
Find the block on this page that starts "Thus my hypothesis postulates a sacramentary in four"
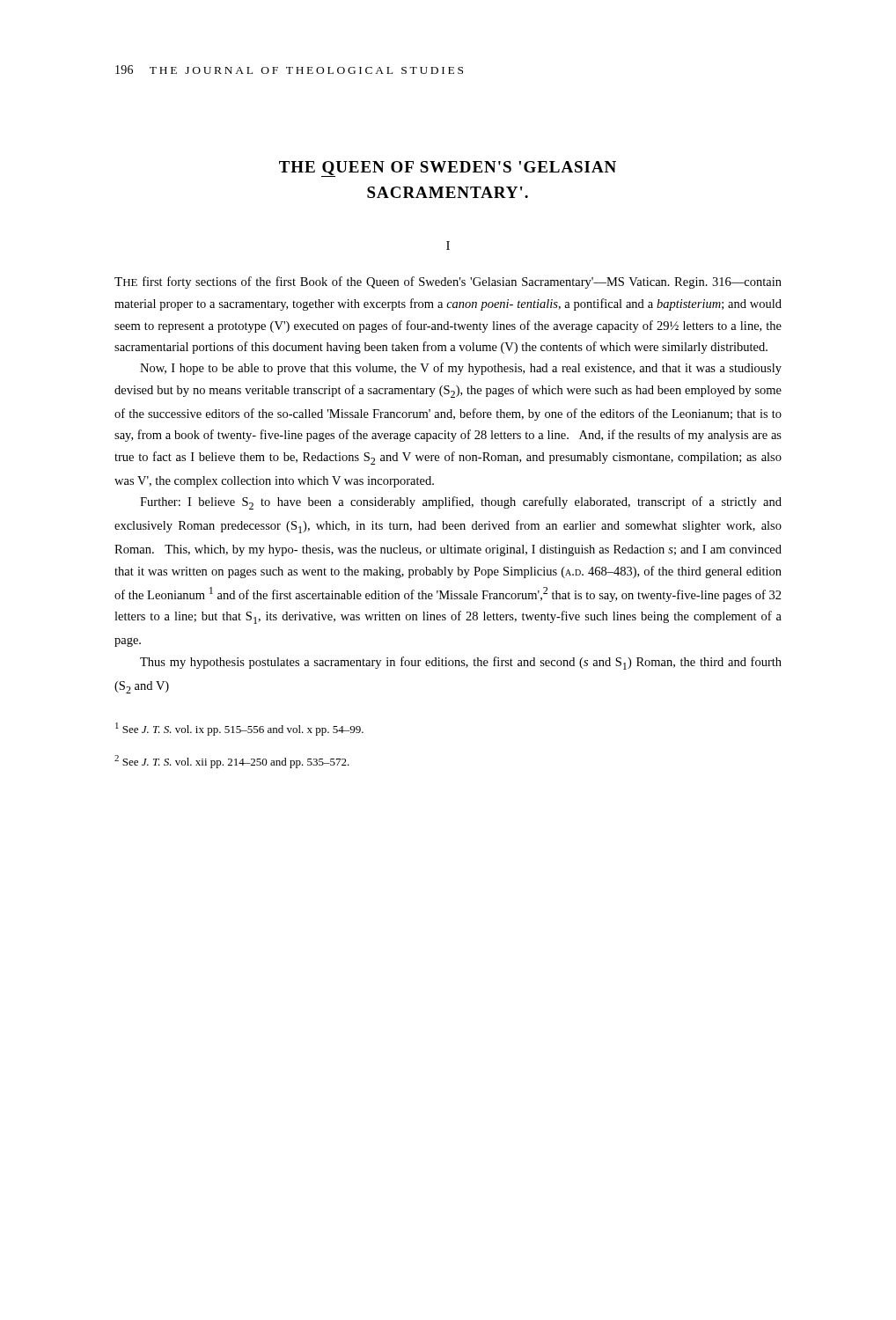pos(448,675)
